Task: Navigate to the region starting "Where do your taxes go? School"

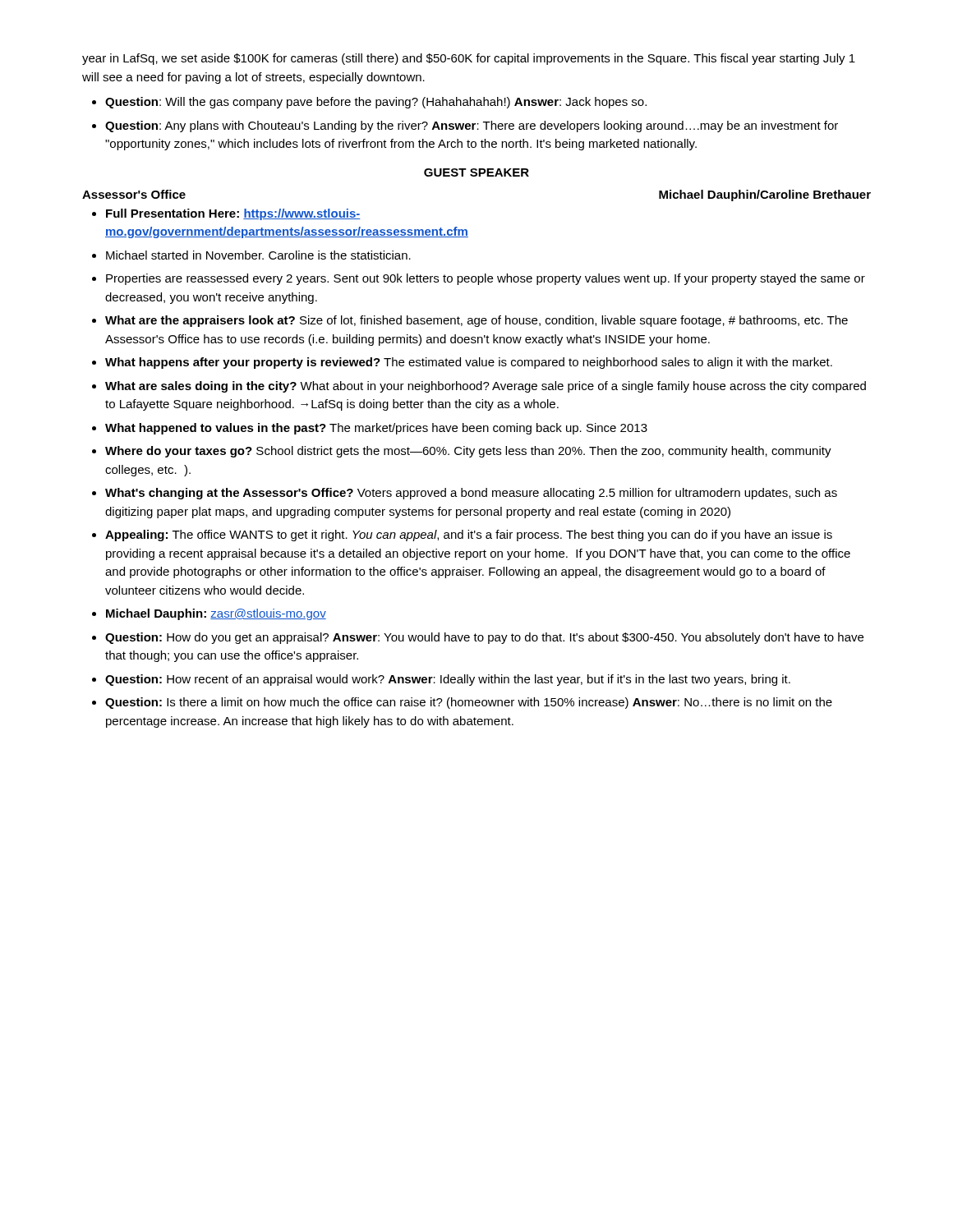Action: [x=468, y=460]
